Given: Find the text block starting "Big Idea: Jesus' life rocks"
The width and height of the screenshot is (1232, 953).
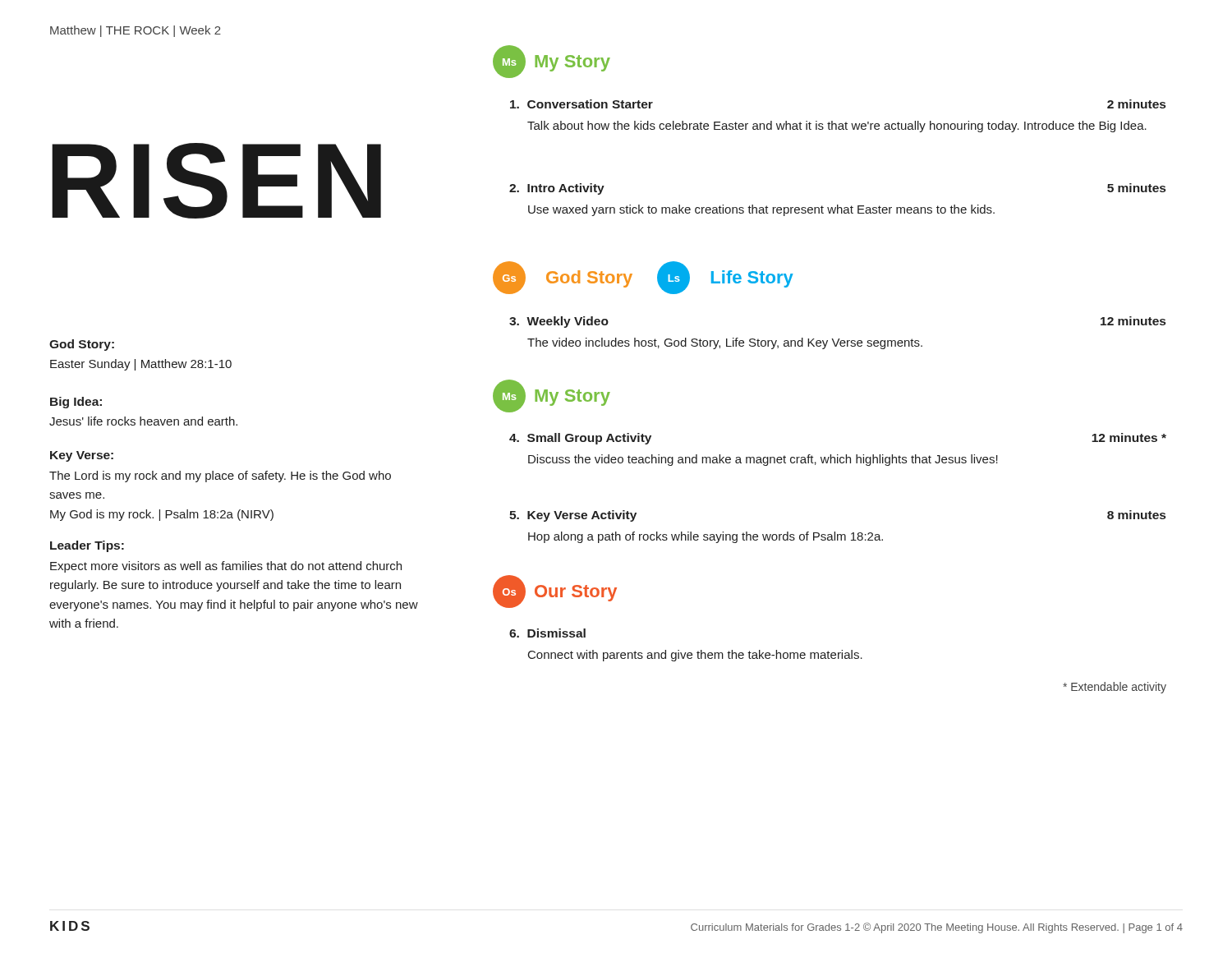Looking at the screenshot, I should [x=226, y=413].
